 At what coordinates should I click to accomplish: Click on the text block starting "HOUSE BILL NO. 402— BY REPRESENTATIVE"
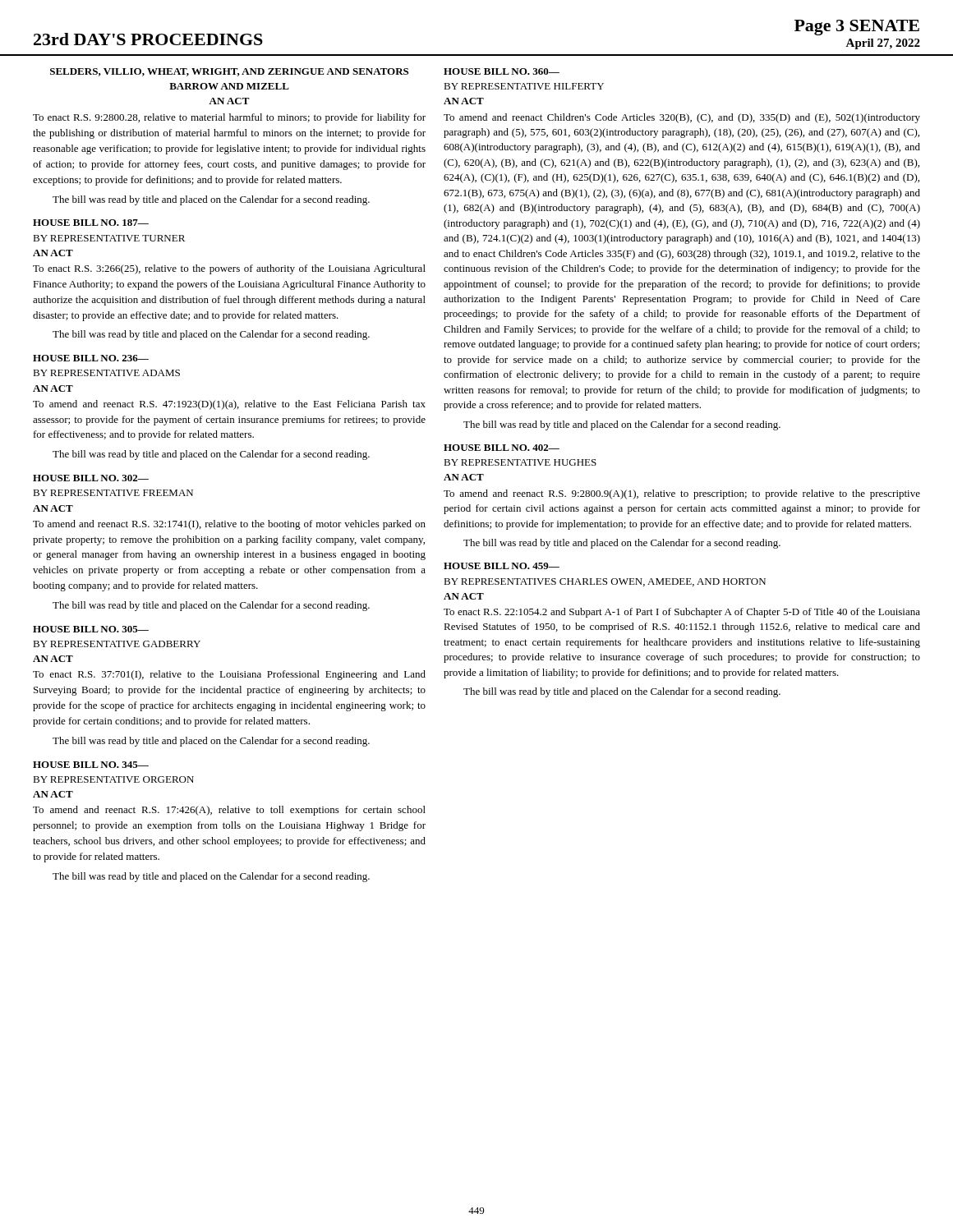pos(520,462)
